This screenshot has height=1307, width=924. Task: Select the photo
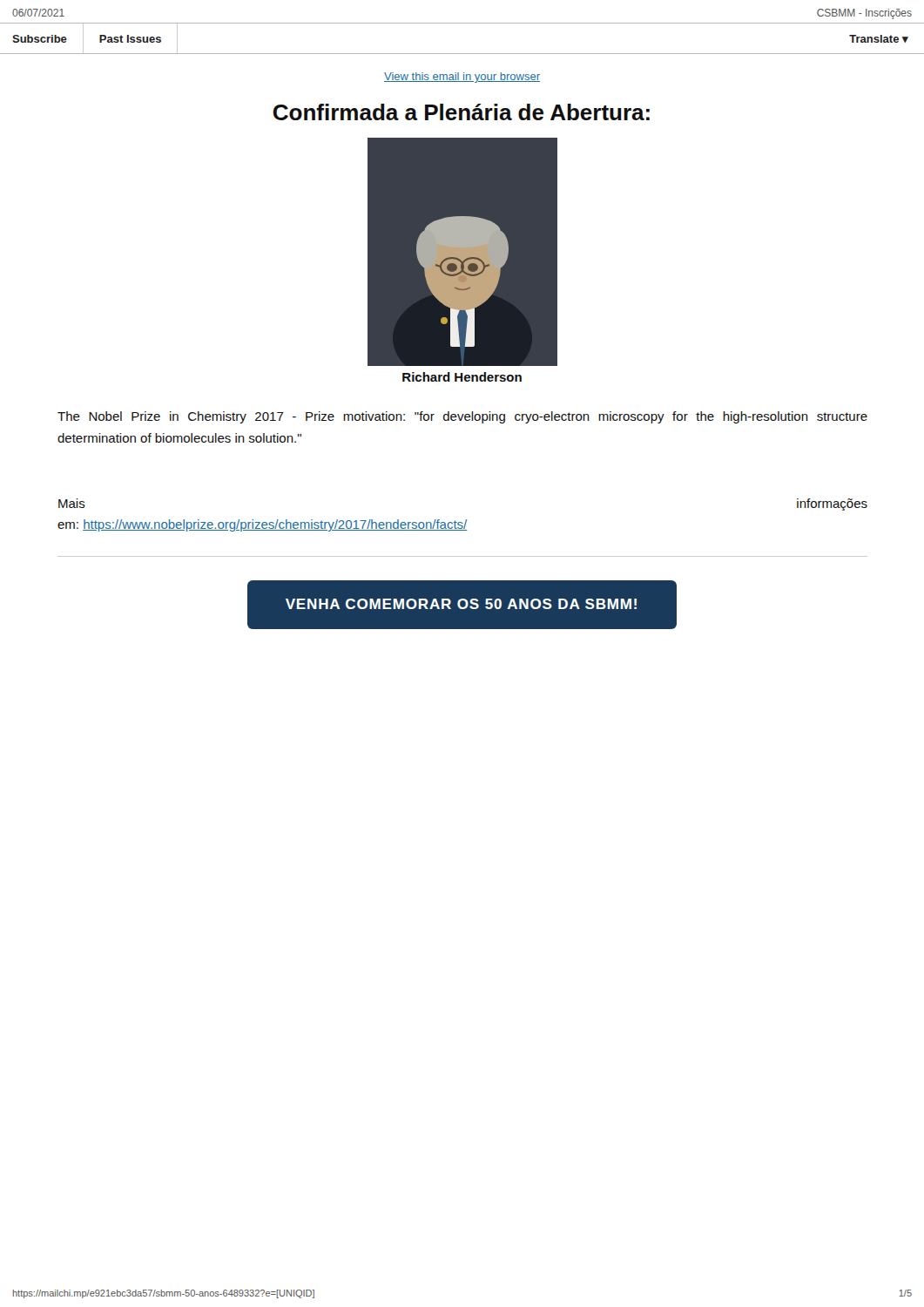tap(462, 252)
